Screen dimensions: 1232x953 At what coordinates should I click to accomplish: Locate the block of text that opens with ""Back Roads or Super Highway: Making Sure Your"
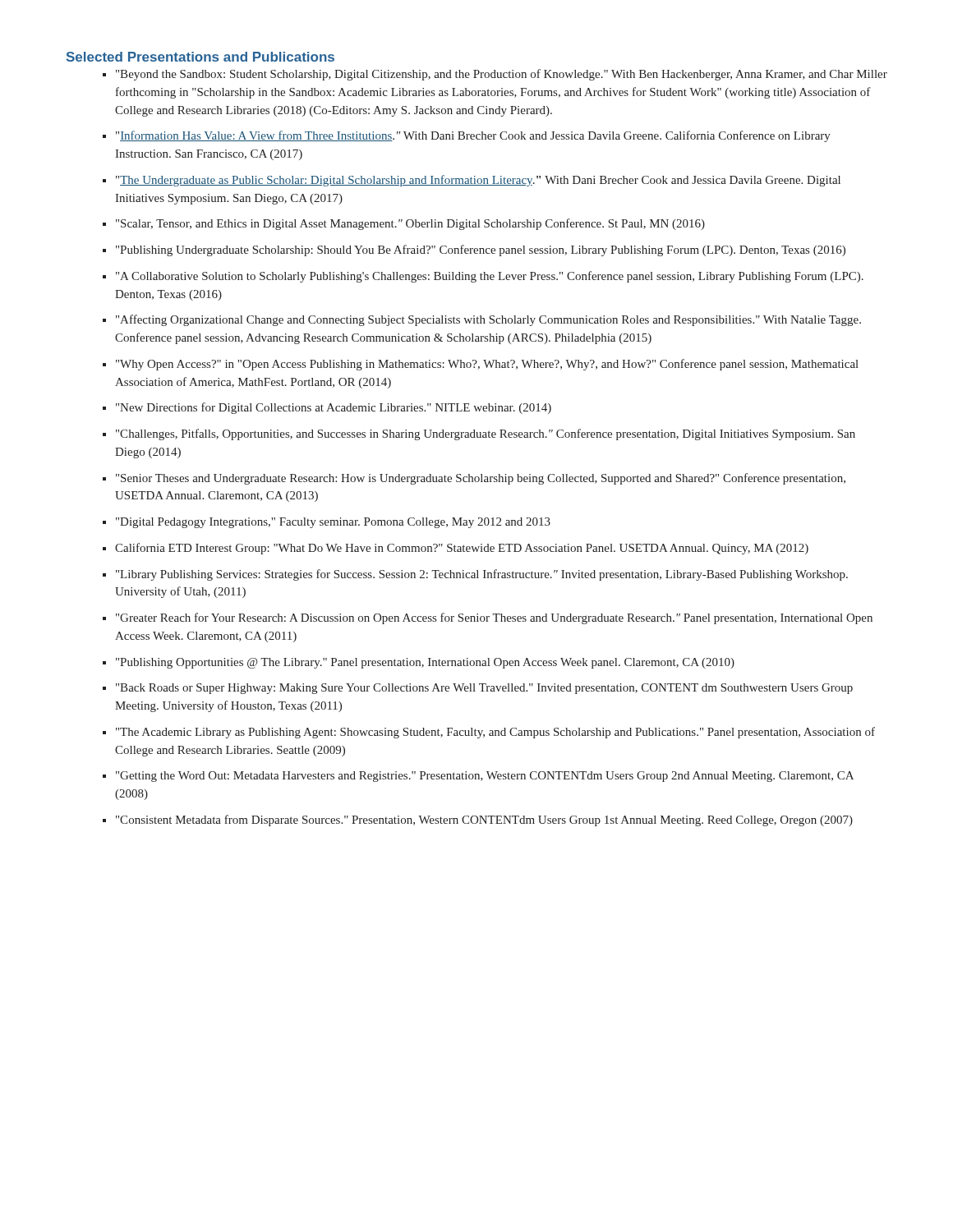[x=484, y=697]
